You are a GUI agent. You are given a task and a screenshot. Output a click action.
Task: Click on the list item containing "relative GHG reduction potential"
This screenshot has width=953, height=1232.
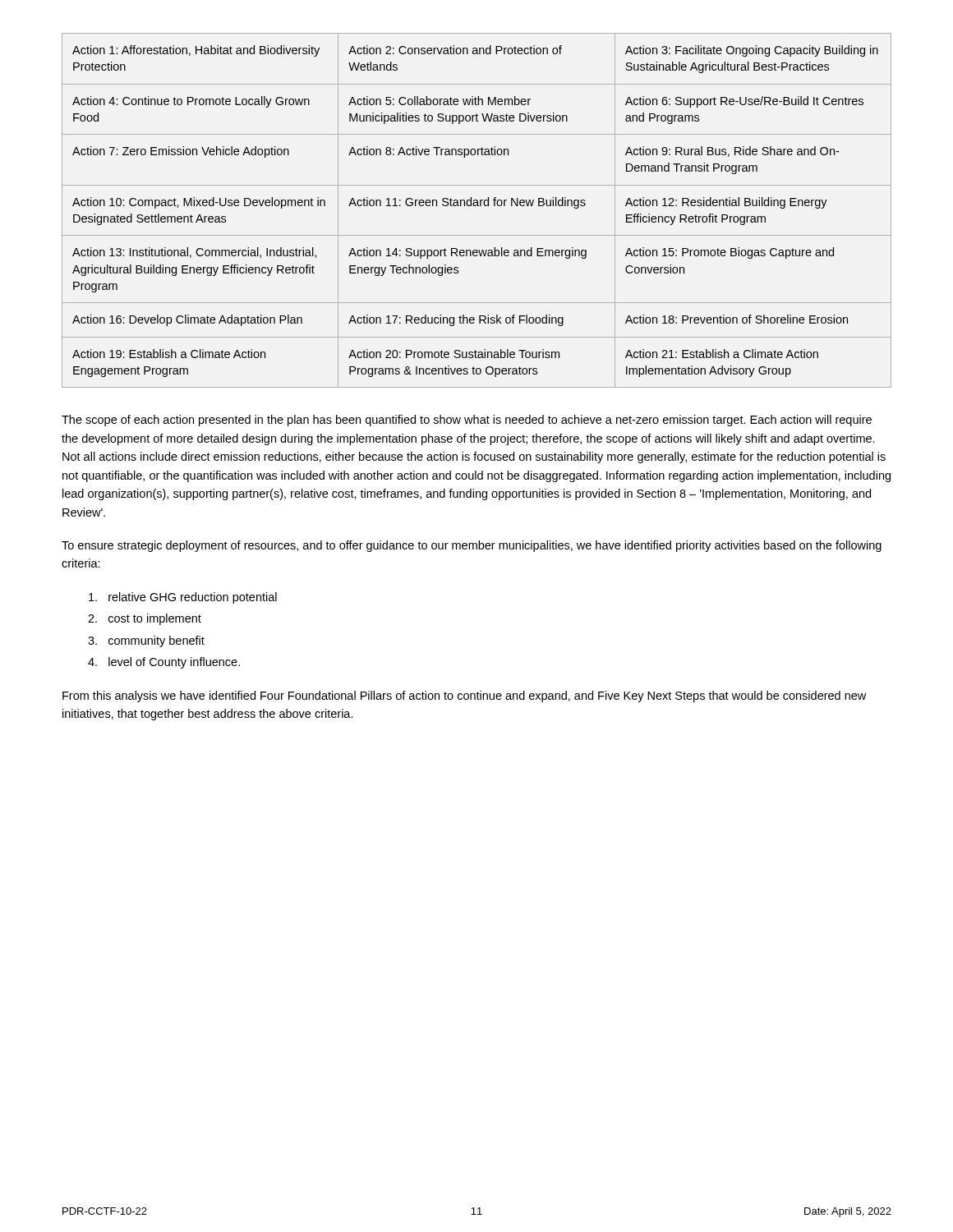click(x=183, y=597)
